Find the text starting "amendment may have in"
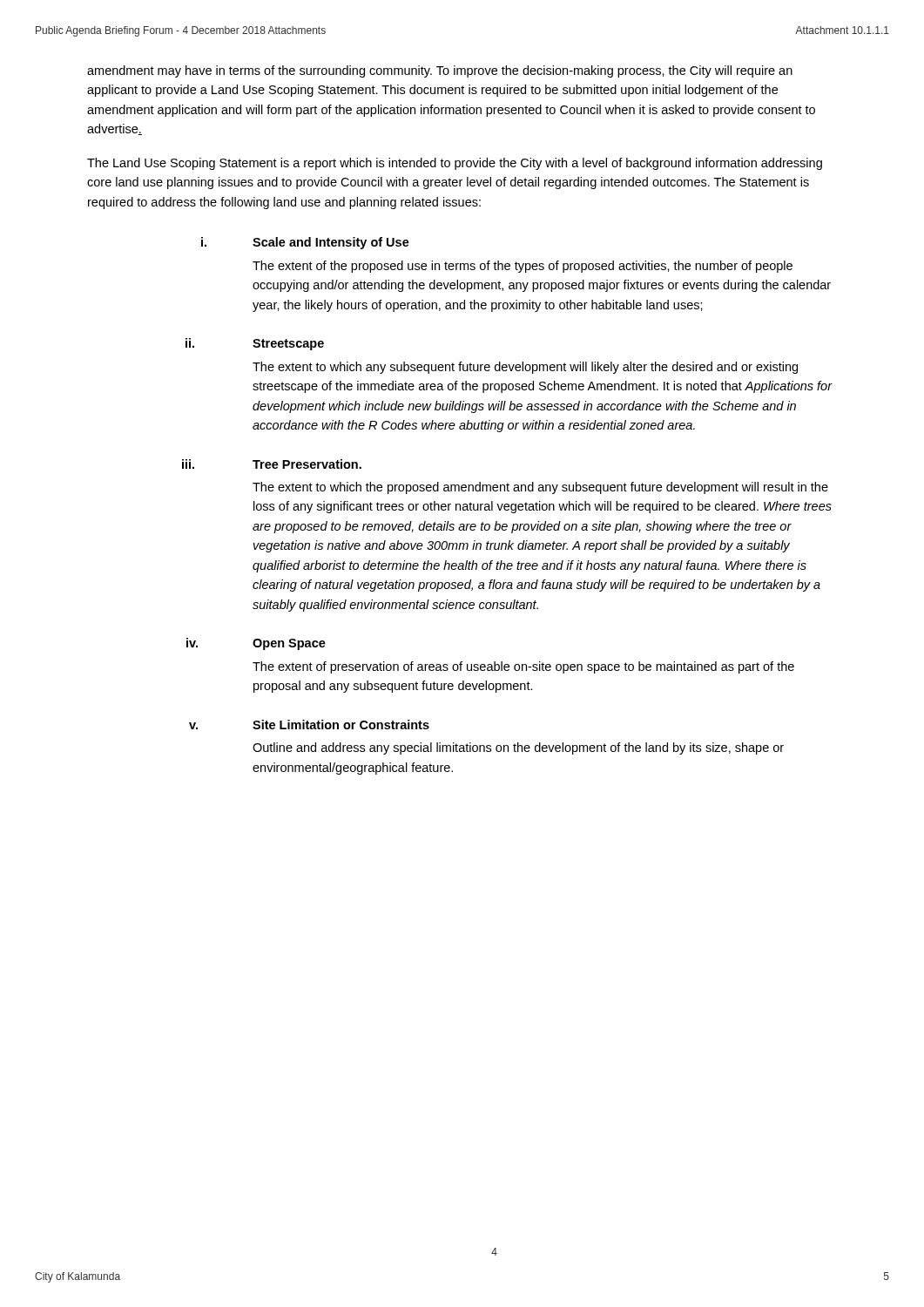The height and width of the screenshot is (1307, 924). pos(451,100)
